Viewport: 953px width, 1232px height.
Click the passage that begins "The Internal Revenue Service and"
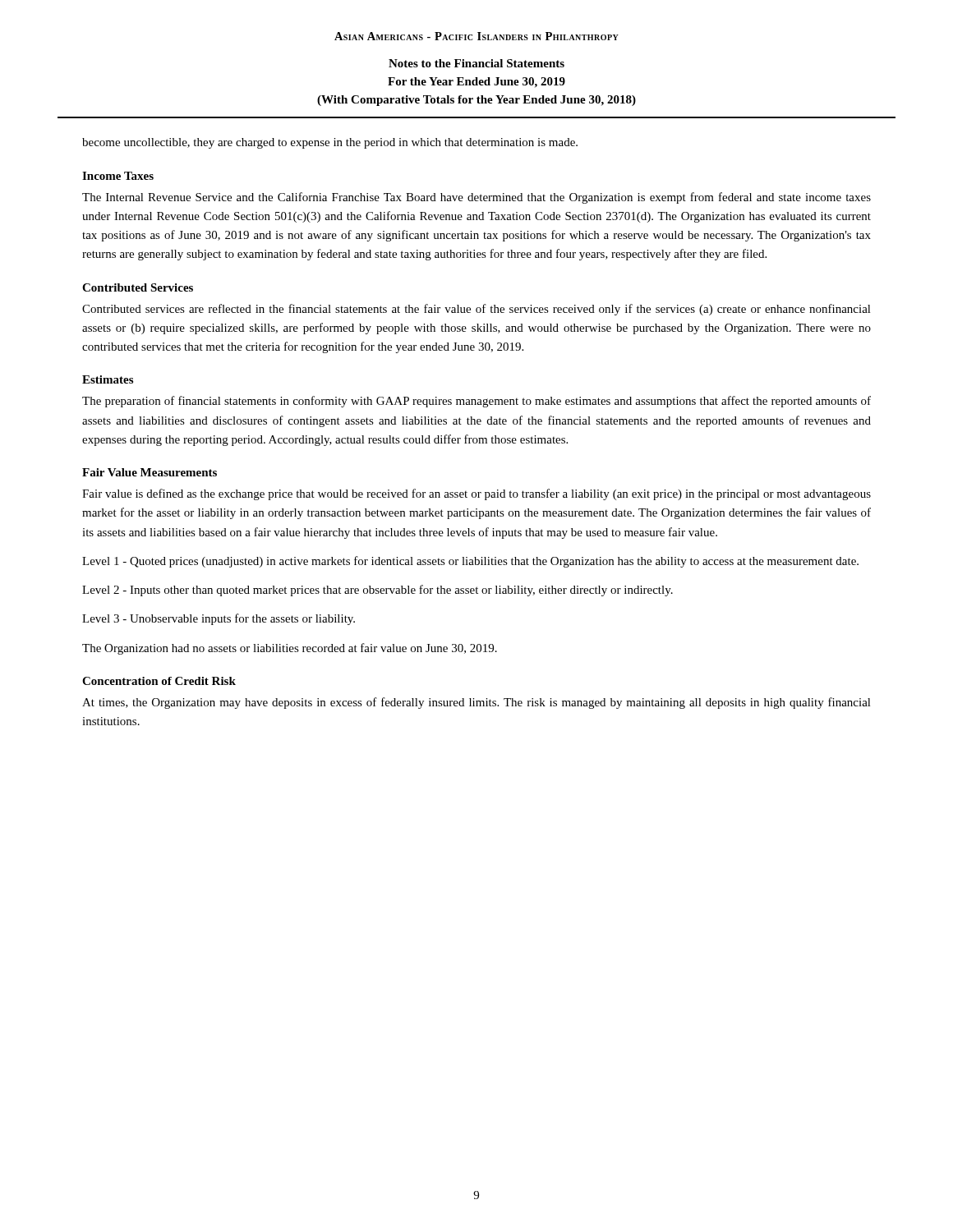[x=476, y=225]
